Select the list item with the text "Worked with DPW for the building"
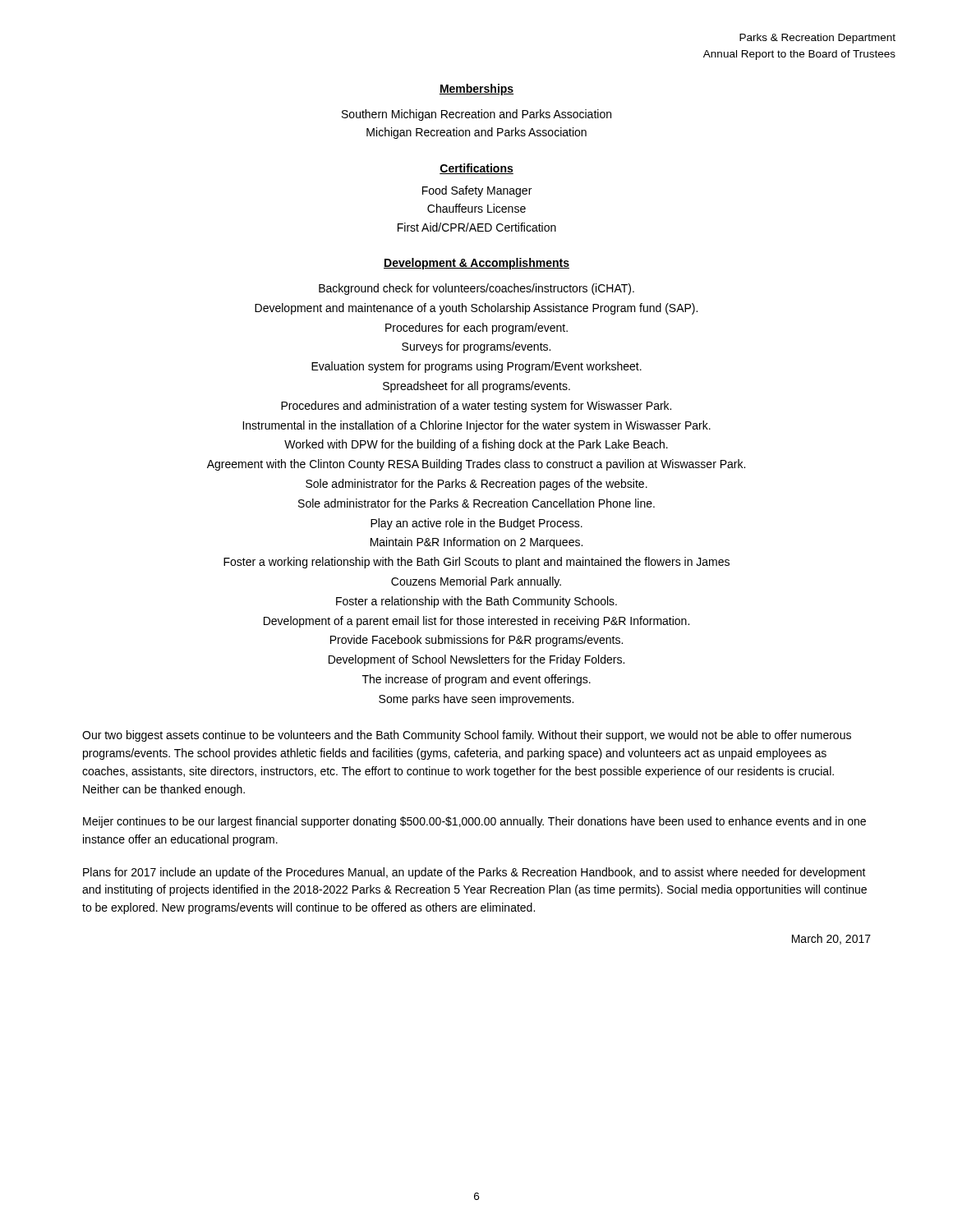 [476, 445]
